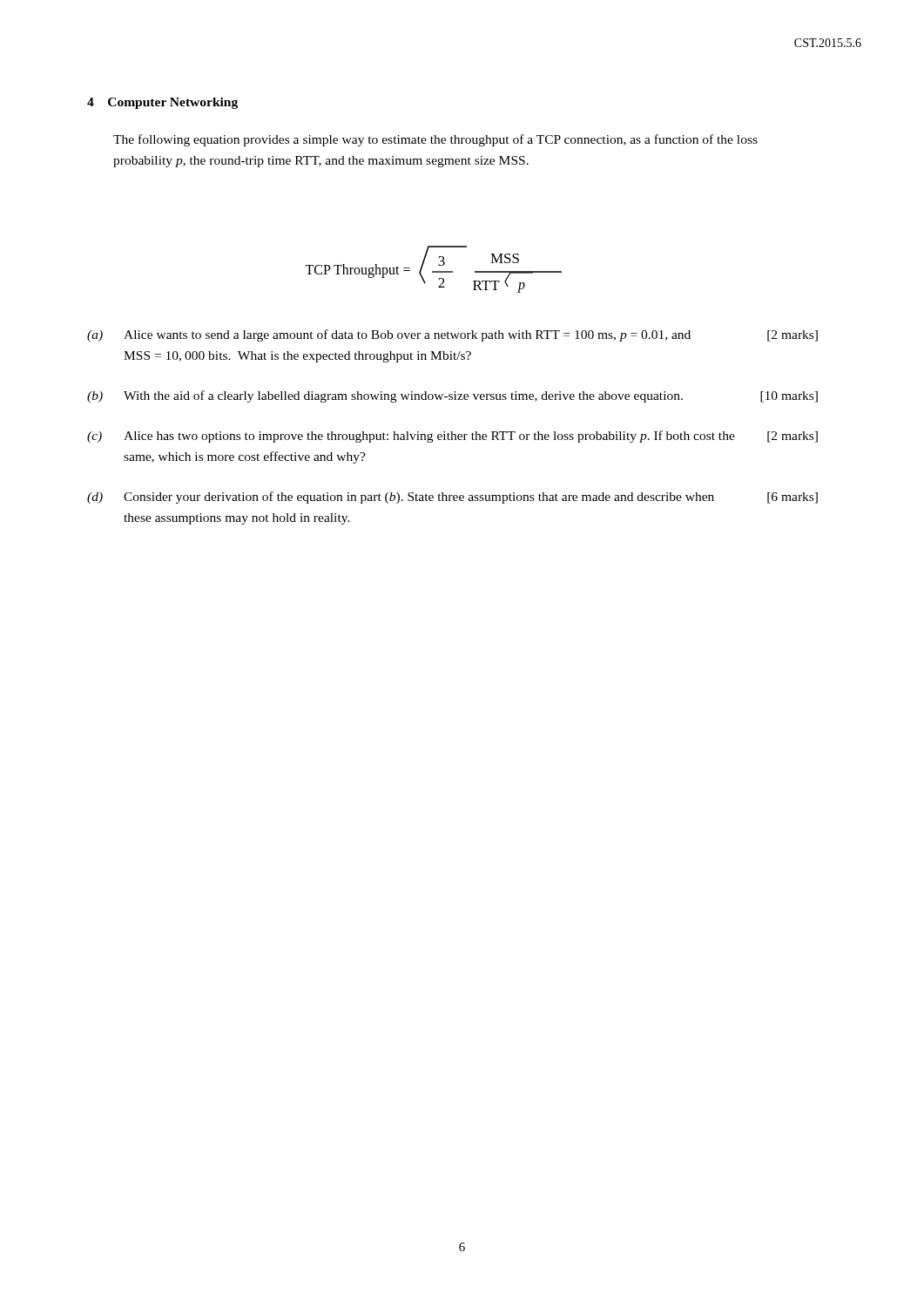
Task: Click the passage that begins "(a) Alice wants"
Action: click(453, 345)
